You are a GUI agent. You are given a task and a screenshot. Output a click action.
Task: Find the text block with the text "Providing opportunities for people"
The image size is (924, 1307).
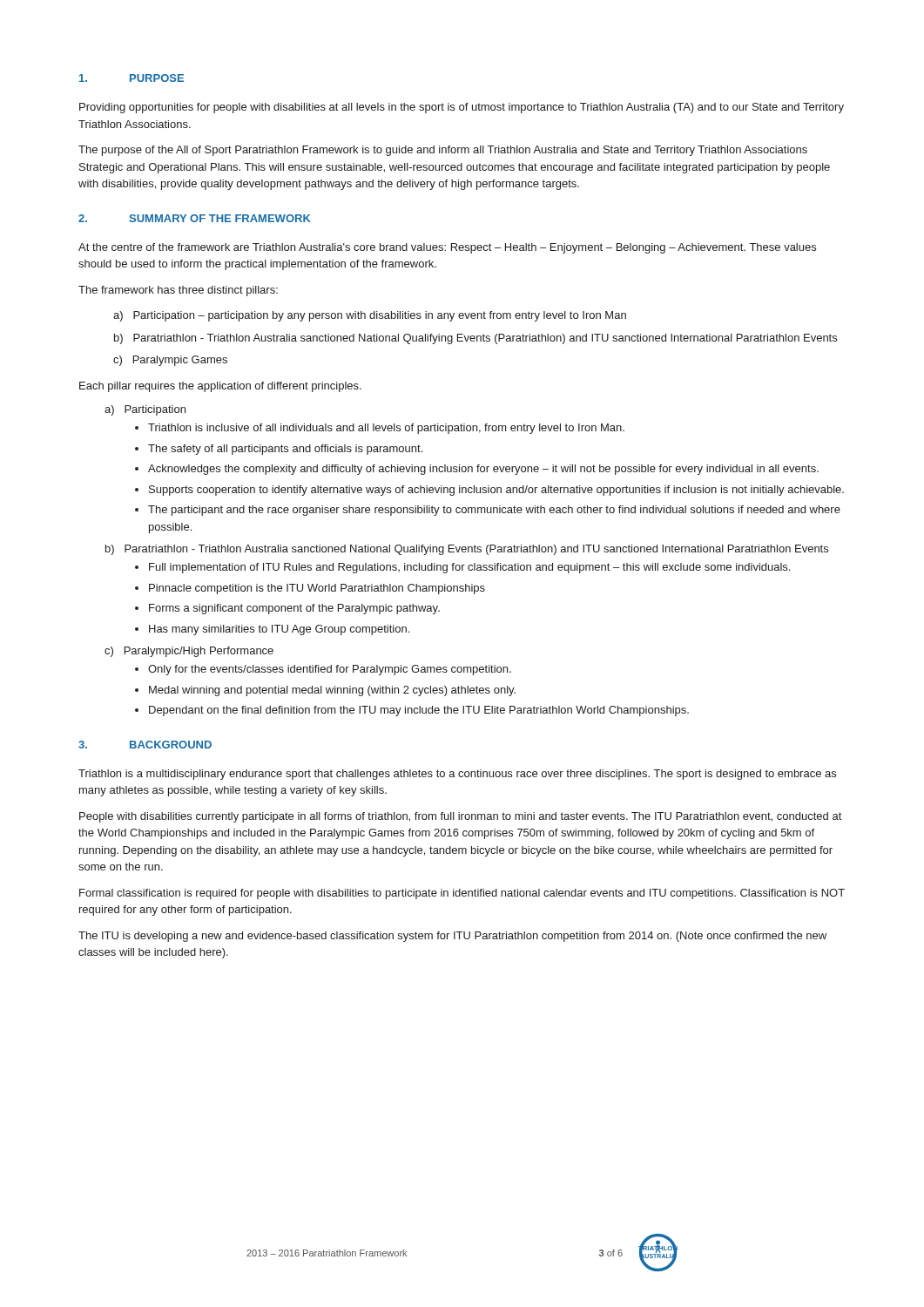tap(462, 115)
